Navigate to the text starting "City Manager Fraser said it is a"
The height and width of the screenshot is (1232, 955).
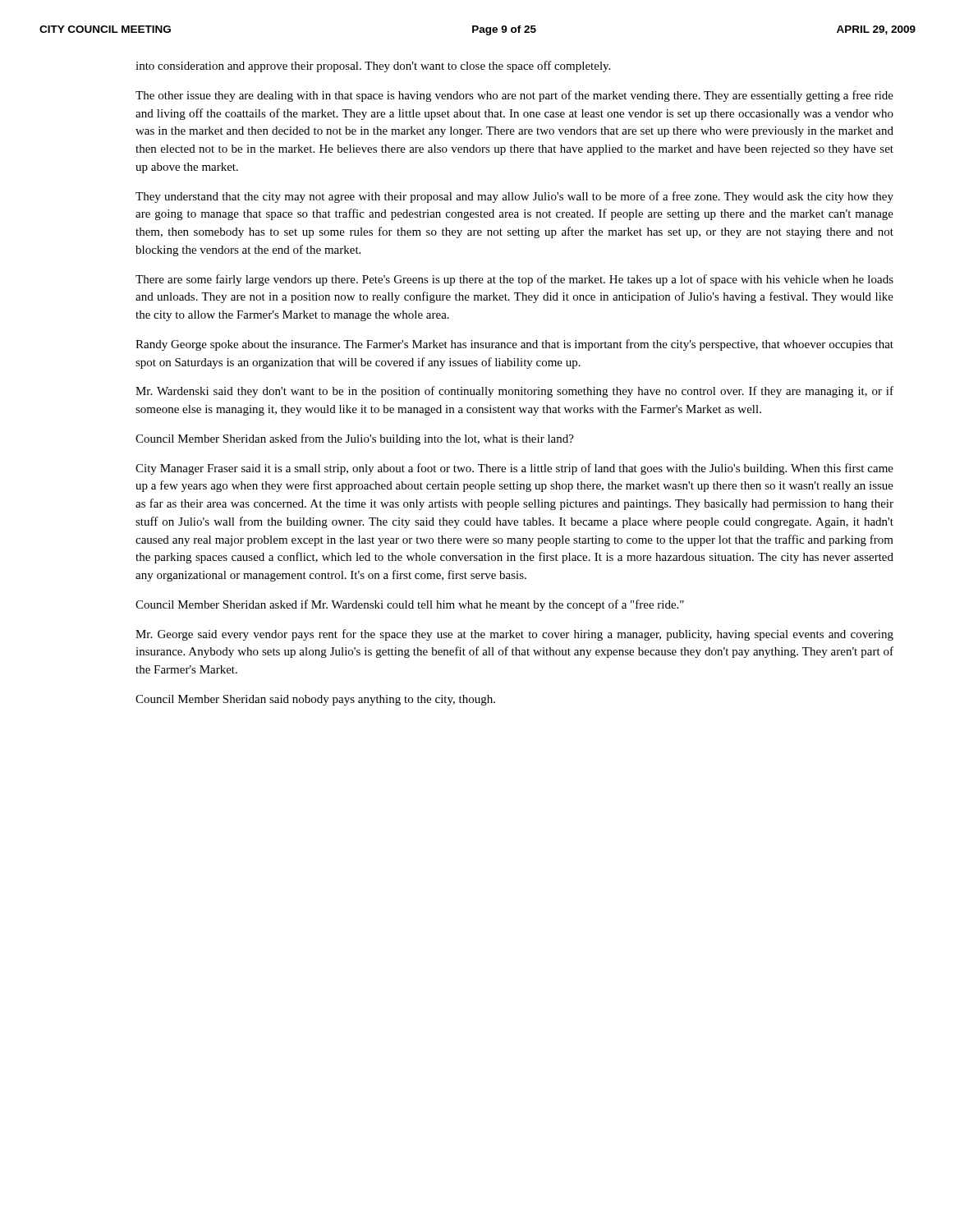514,521
